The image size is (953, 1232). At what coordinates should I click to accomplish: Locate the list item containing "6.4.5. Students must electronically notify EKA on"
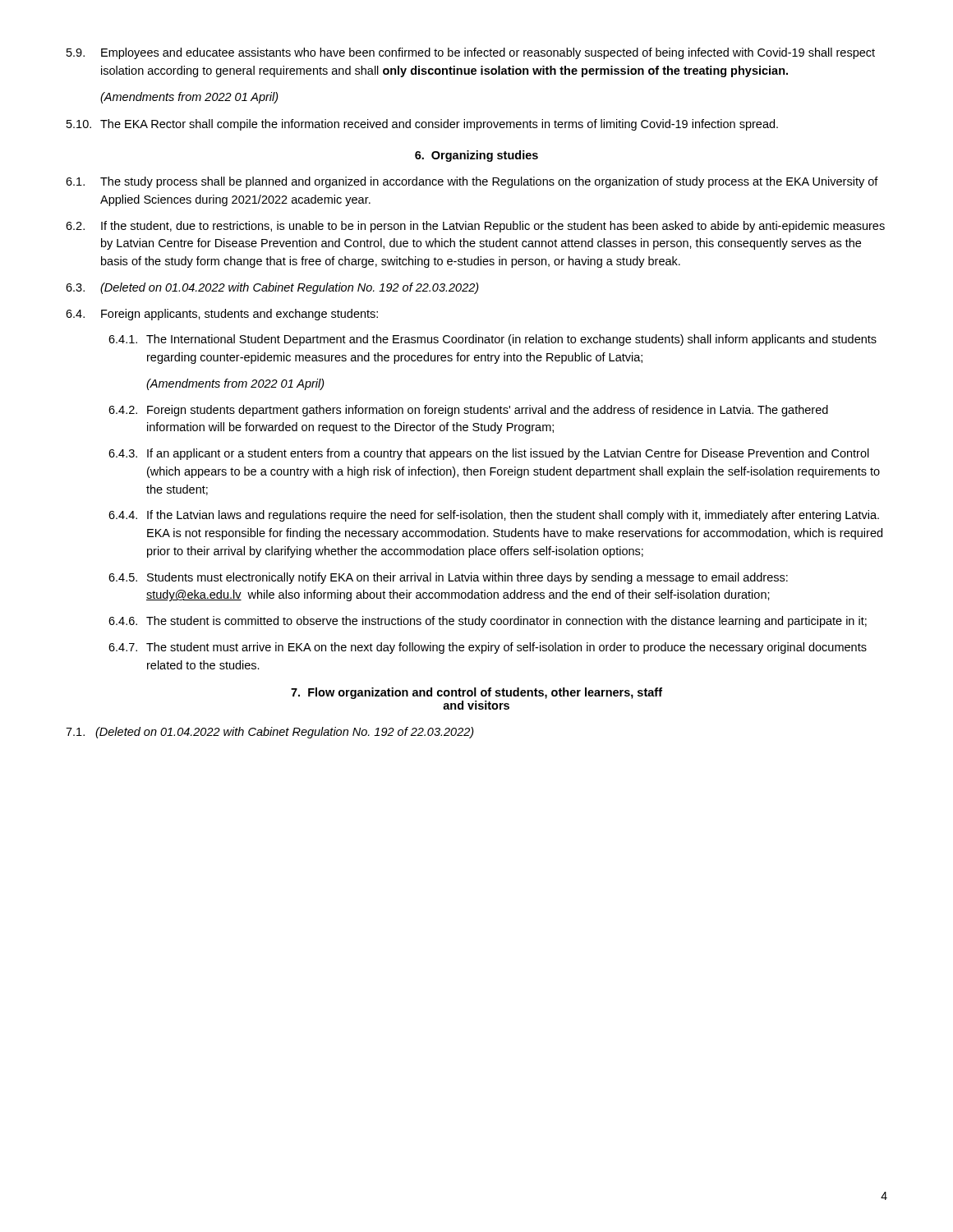coord(498,587)
